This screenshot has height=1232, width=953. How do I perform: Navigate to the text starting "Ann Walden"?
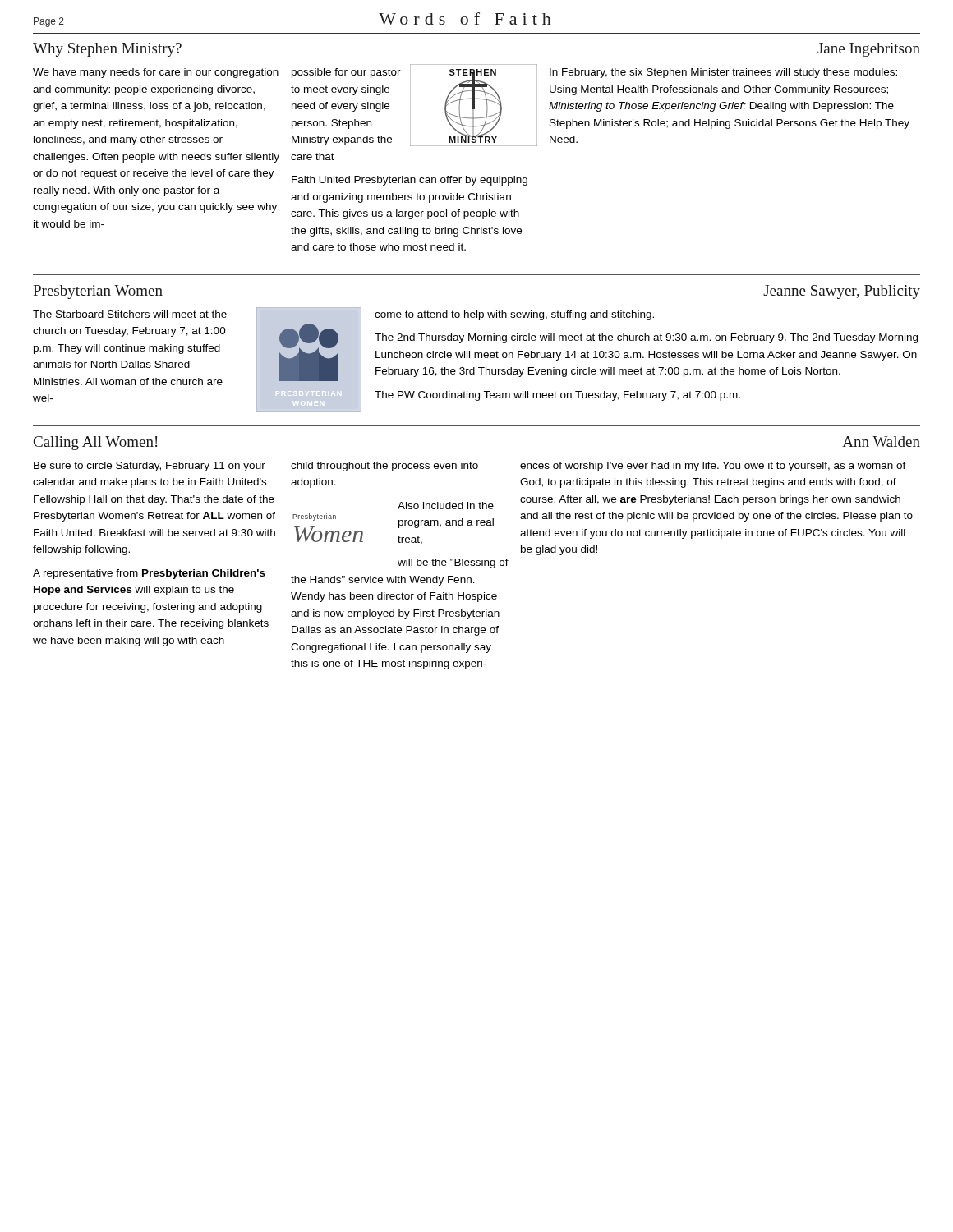tap(881, 441)
